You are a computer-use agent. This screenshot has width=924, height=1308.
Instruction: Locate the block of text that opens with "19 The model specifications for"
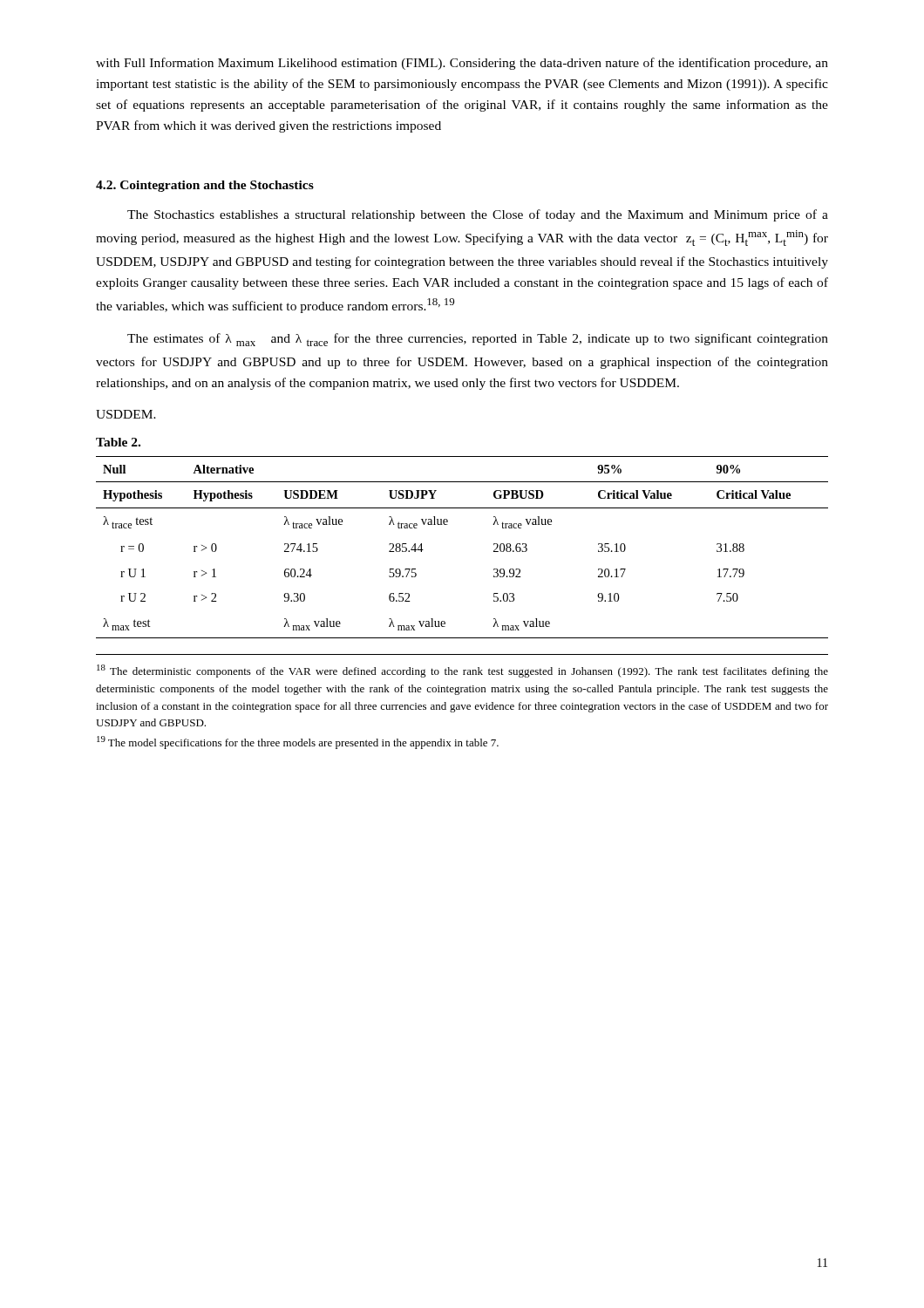pyautogui.click(x=462, y=741)
